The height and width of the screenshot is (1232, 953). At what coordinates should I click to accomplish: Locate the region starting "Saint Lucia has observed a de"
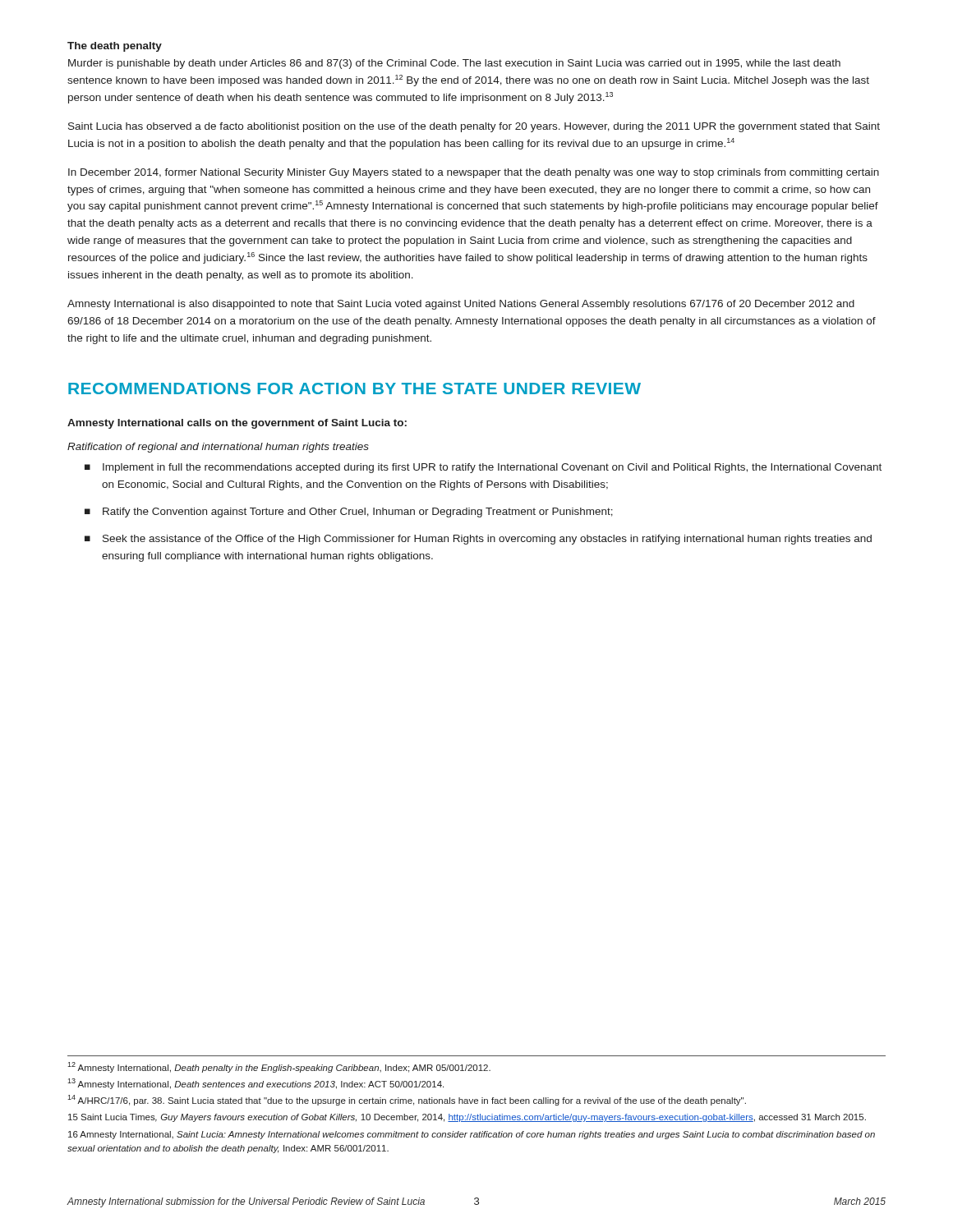click(x=474, y=134)
